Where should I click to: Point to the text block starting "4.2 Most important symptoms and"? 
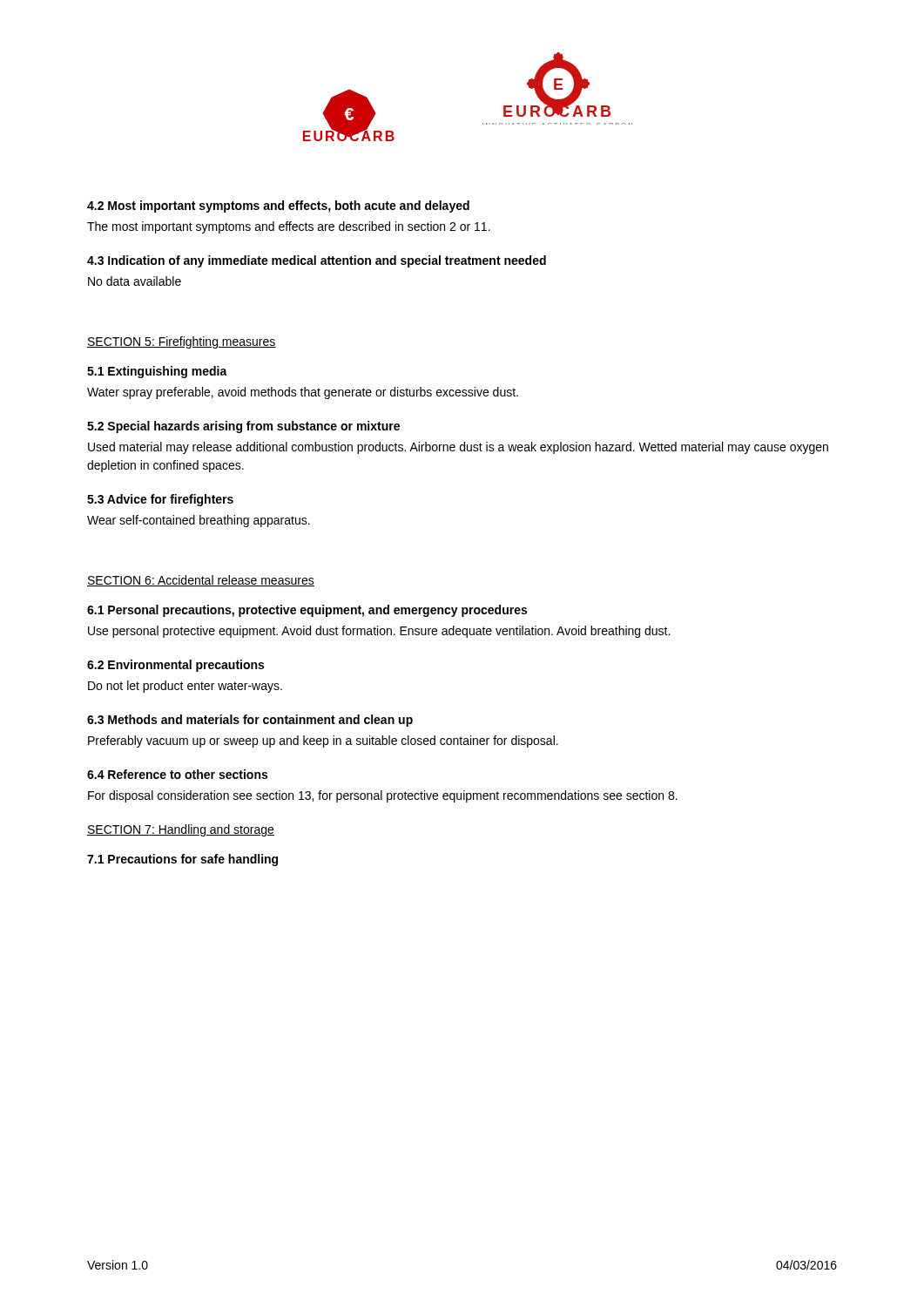tap(278, 206)
